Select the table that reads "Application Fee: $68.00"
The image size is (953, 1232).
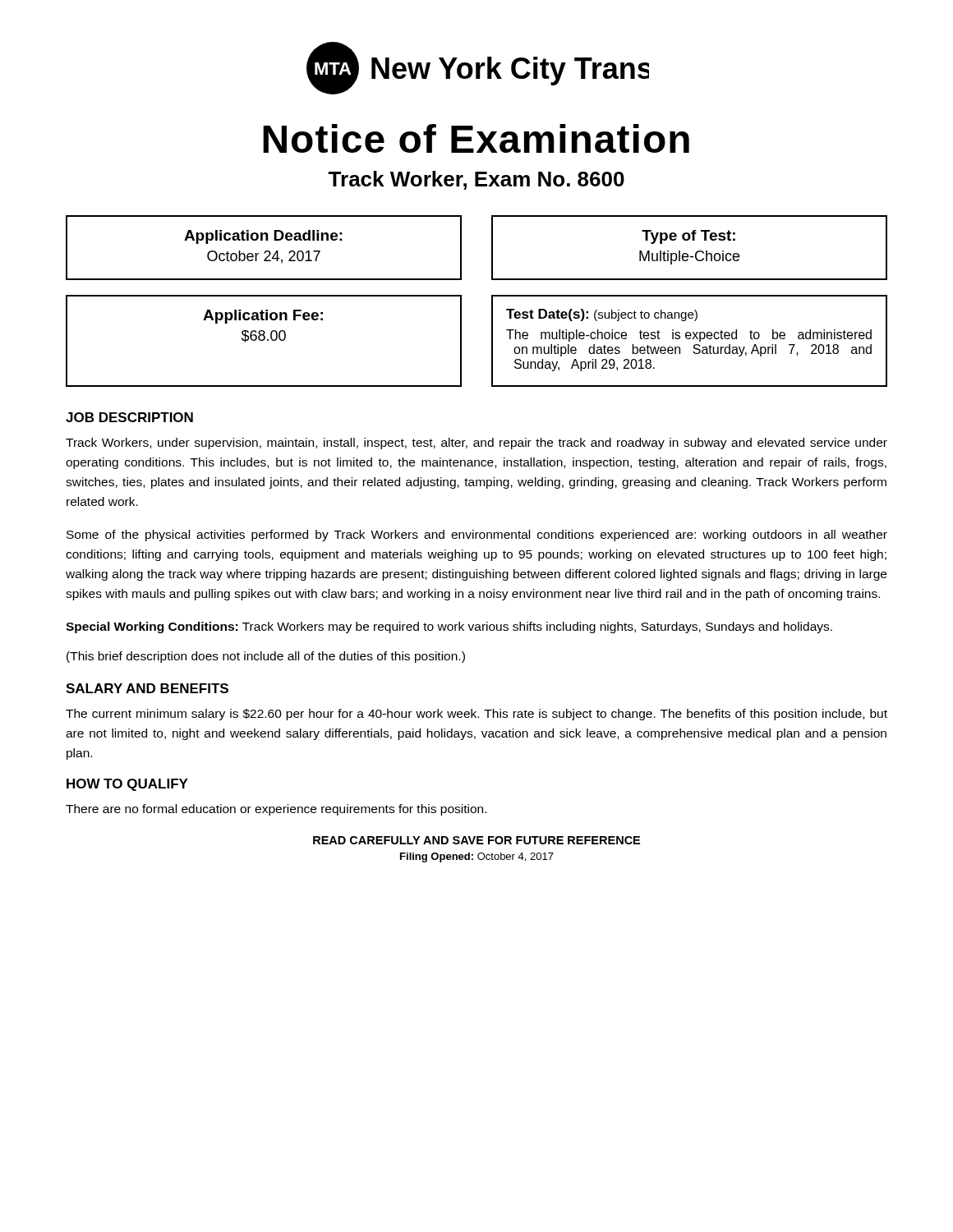[264, 341]
